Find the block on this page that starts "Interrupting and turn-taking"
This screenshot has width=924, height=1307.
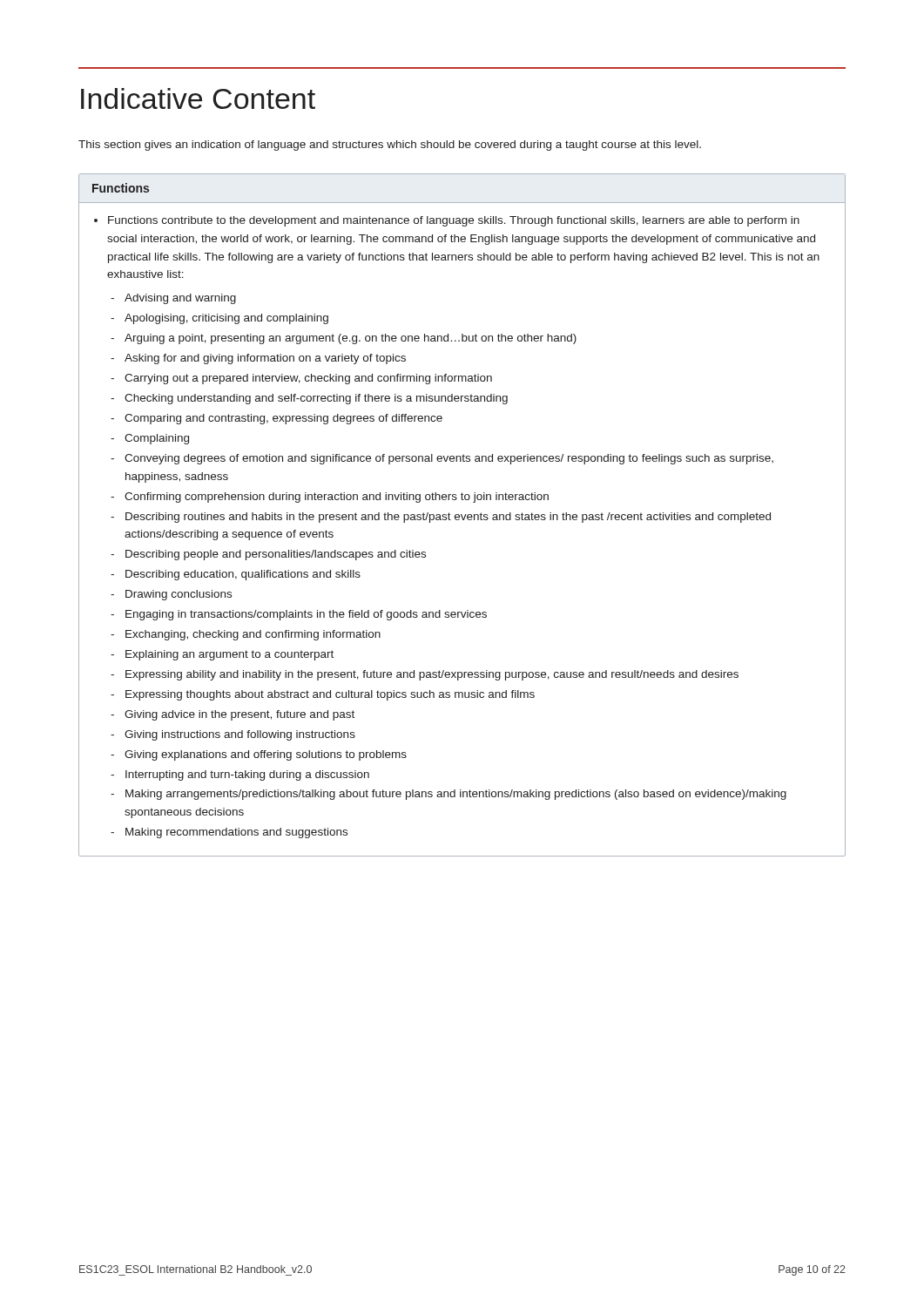(x=247, y=774)
